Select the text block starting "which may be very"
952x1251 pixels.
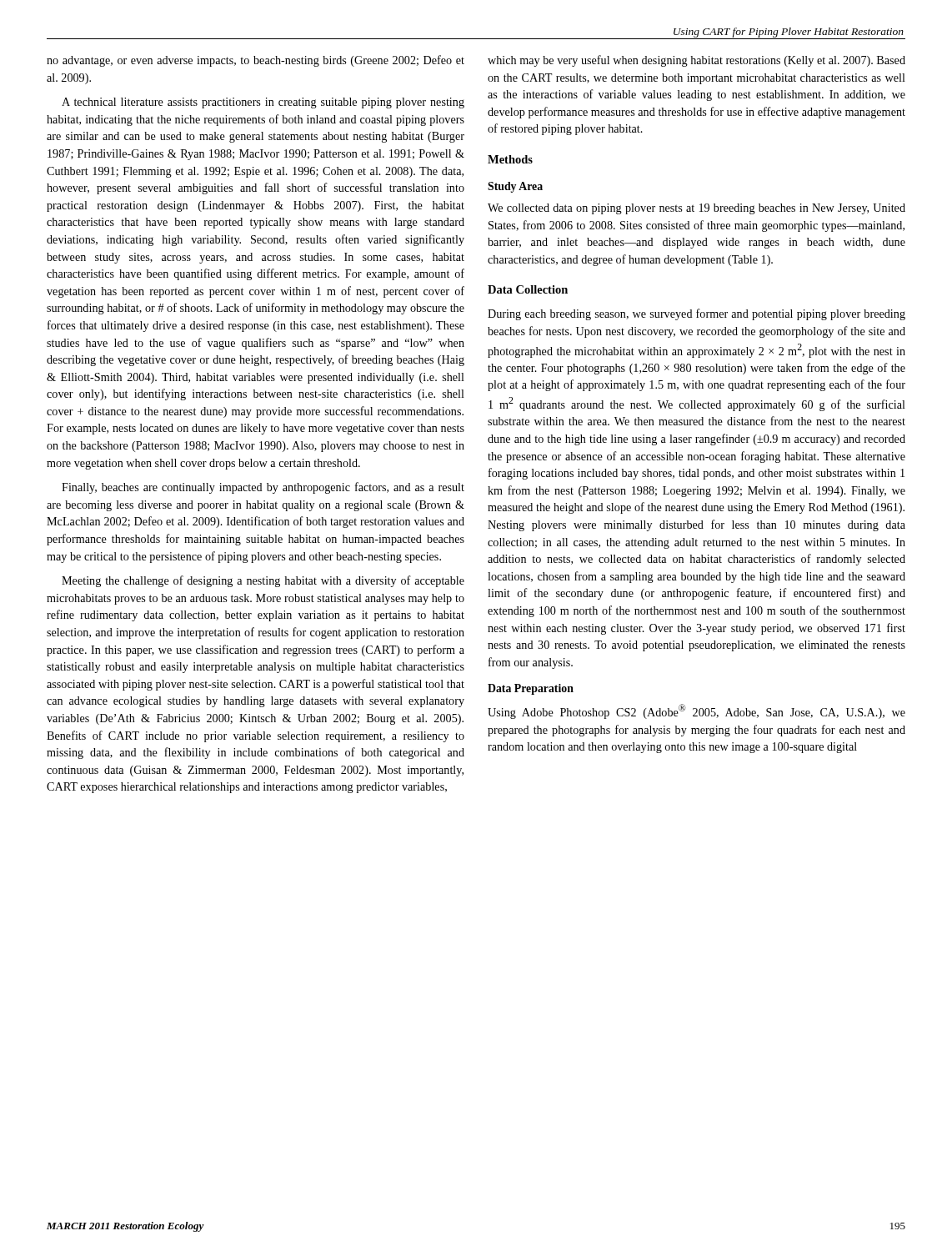(697, 95)
